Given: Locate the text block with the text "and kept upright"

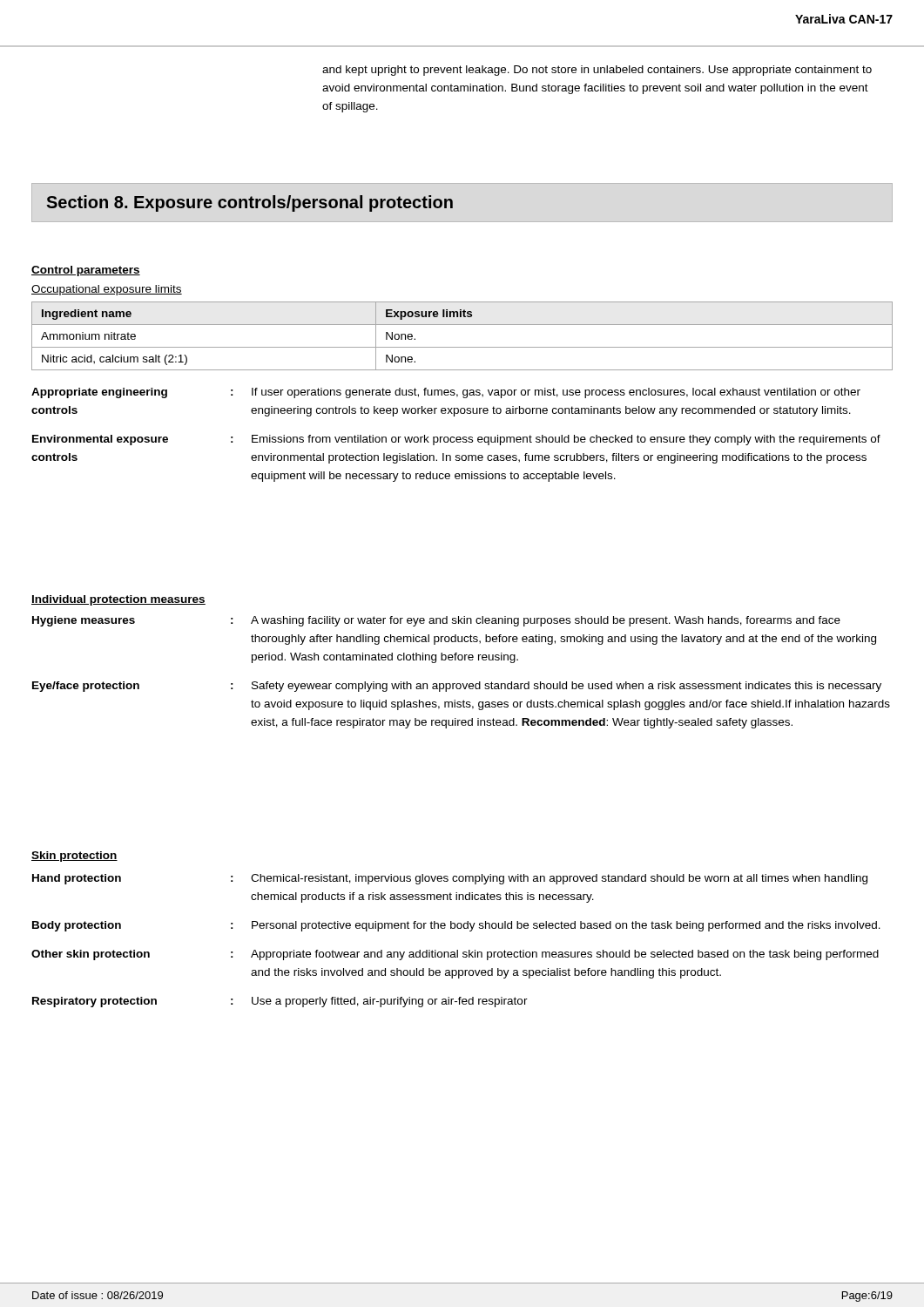Looking at the screenshot, I should [x=597, y=88].
